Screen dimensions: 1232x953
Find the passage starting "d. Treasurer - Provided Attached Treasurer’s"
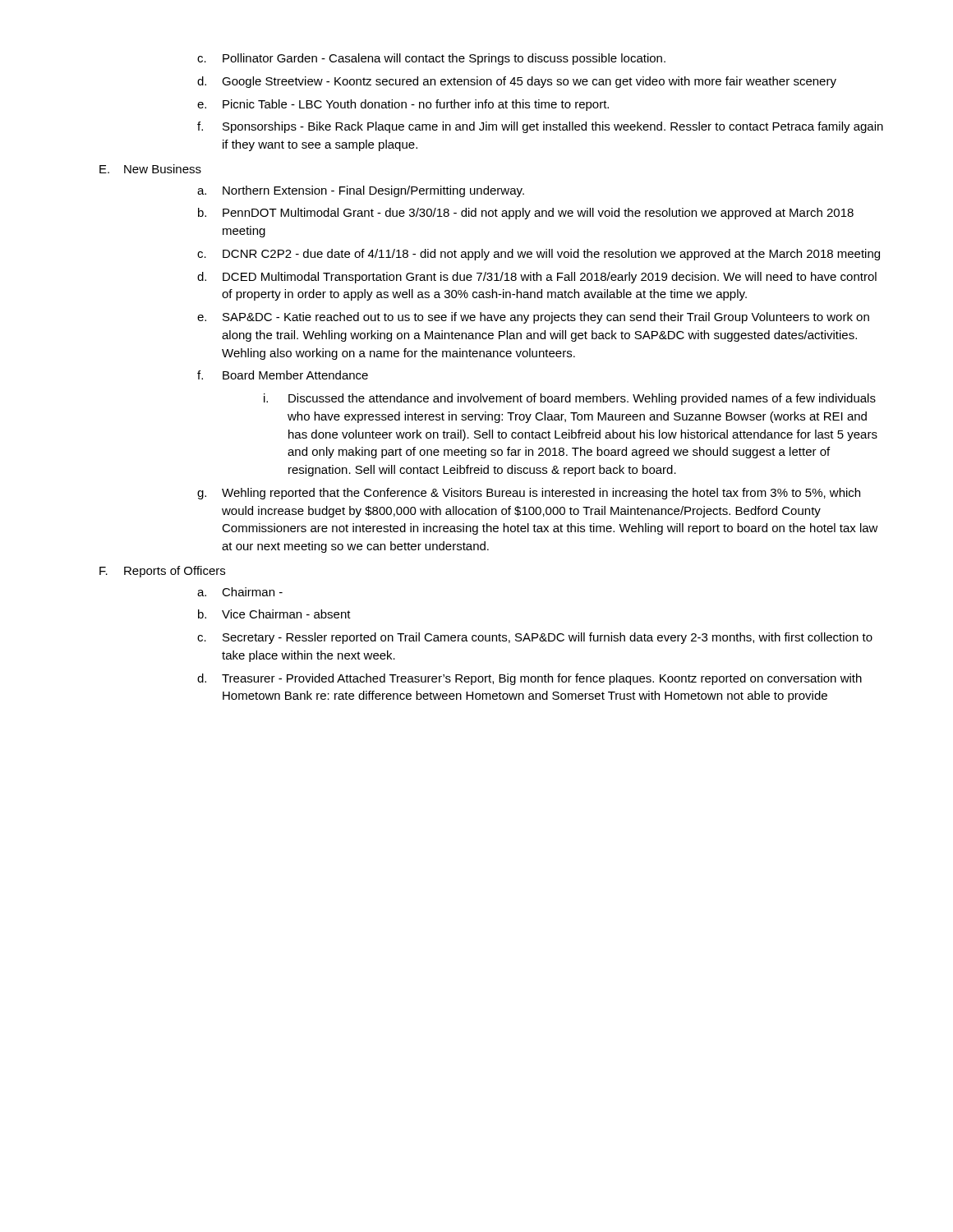[542, 687]
